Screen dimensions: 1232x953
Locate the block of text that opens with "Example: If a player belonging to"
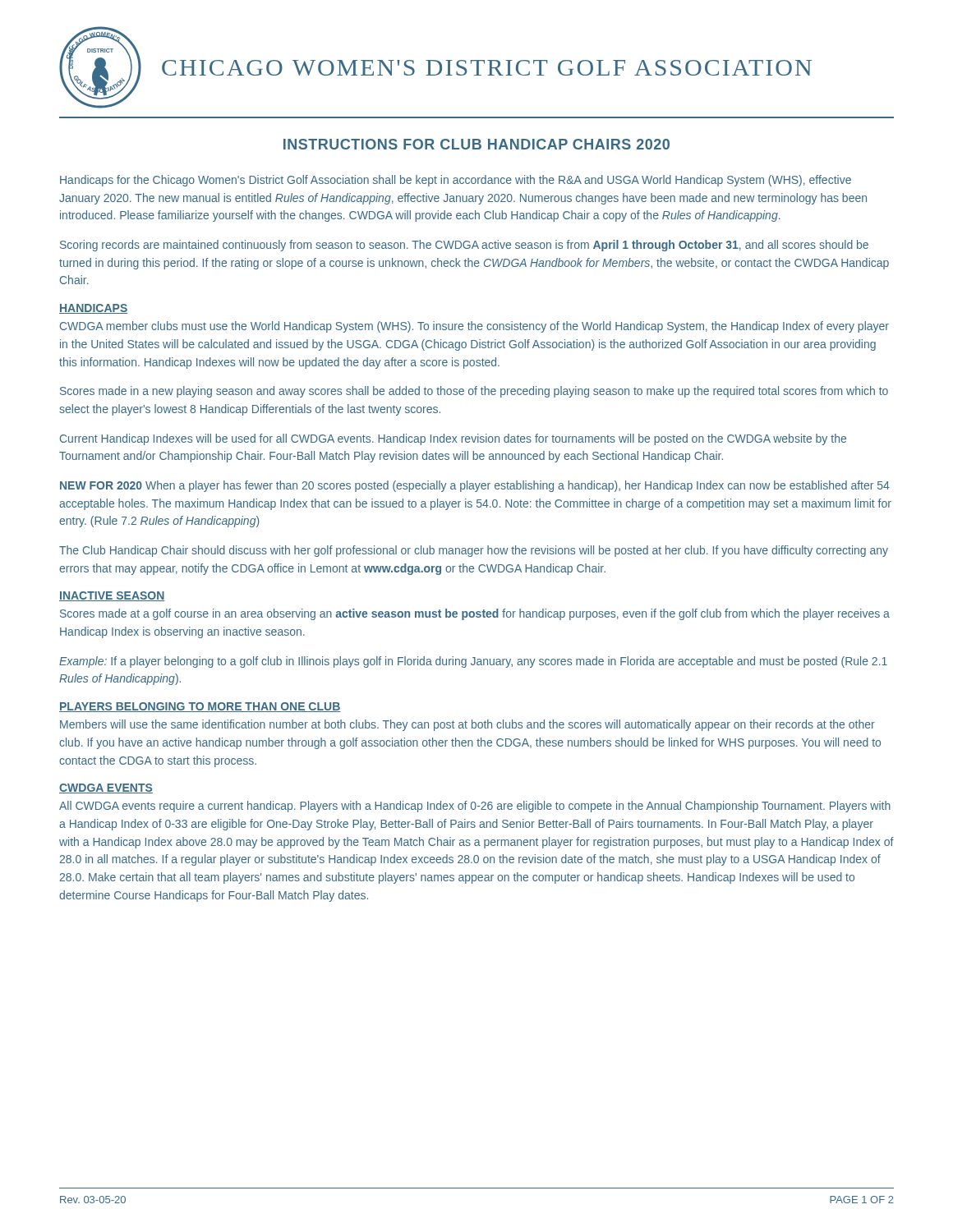tap(473, 670)
